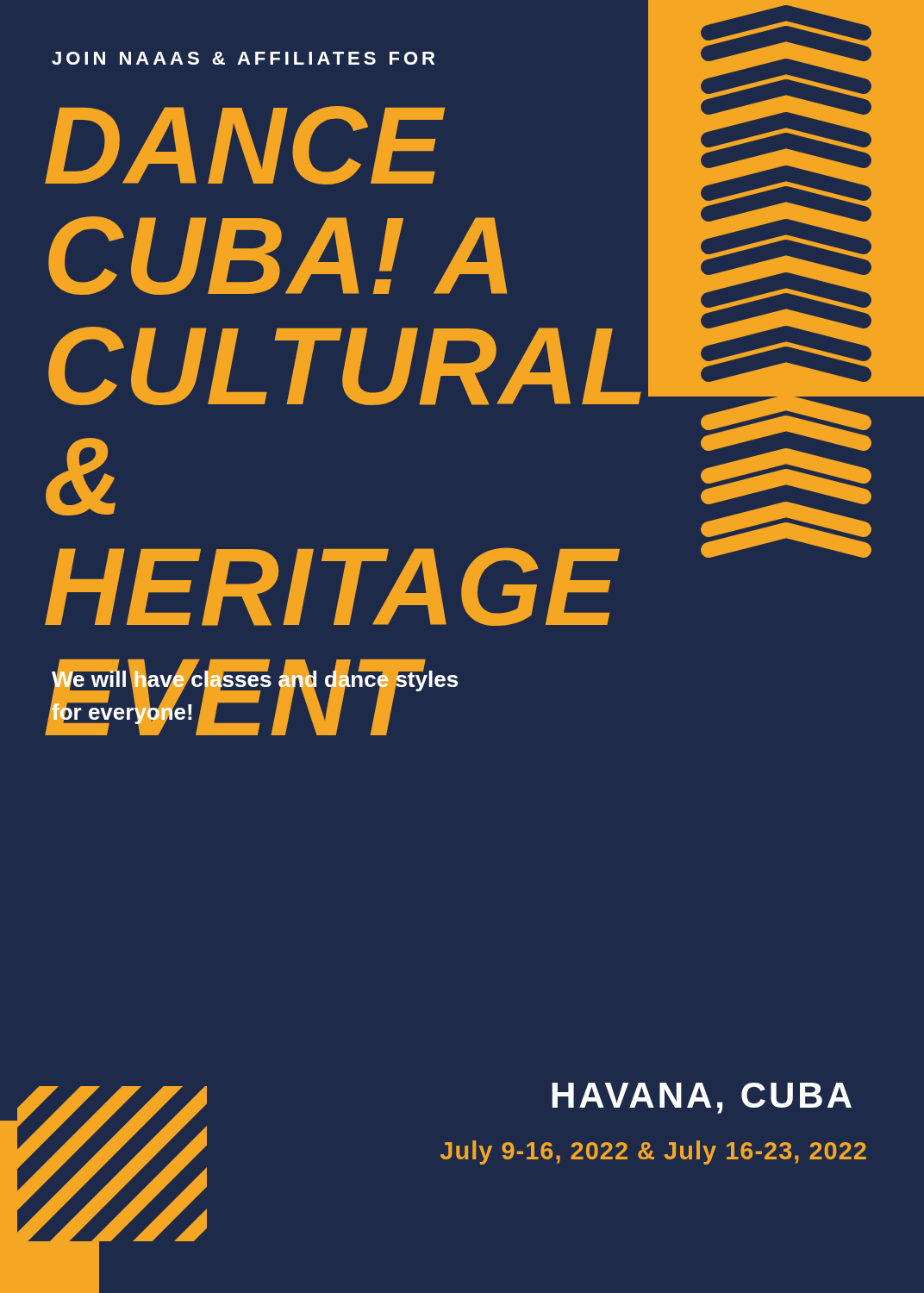The width and height of the screenshot is (924, 1293).
Task: Navigate to the text starting "DANCE CUBA! A CULTURAL & HERITAGE"
Action: point(319,422)
